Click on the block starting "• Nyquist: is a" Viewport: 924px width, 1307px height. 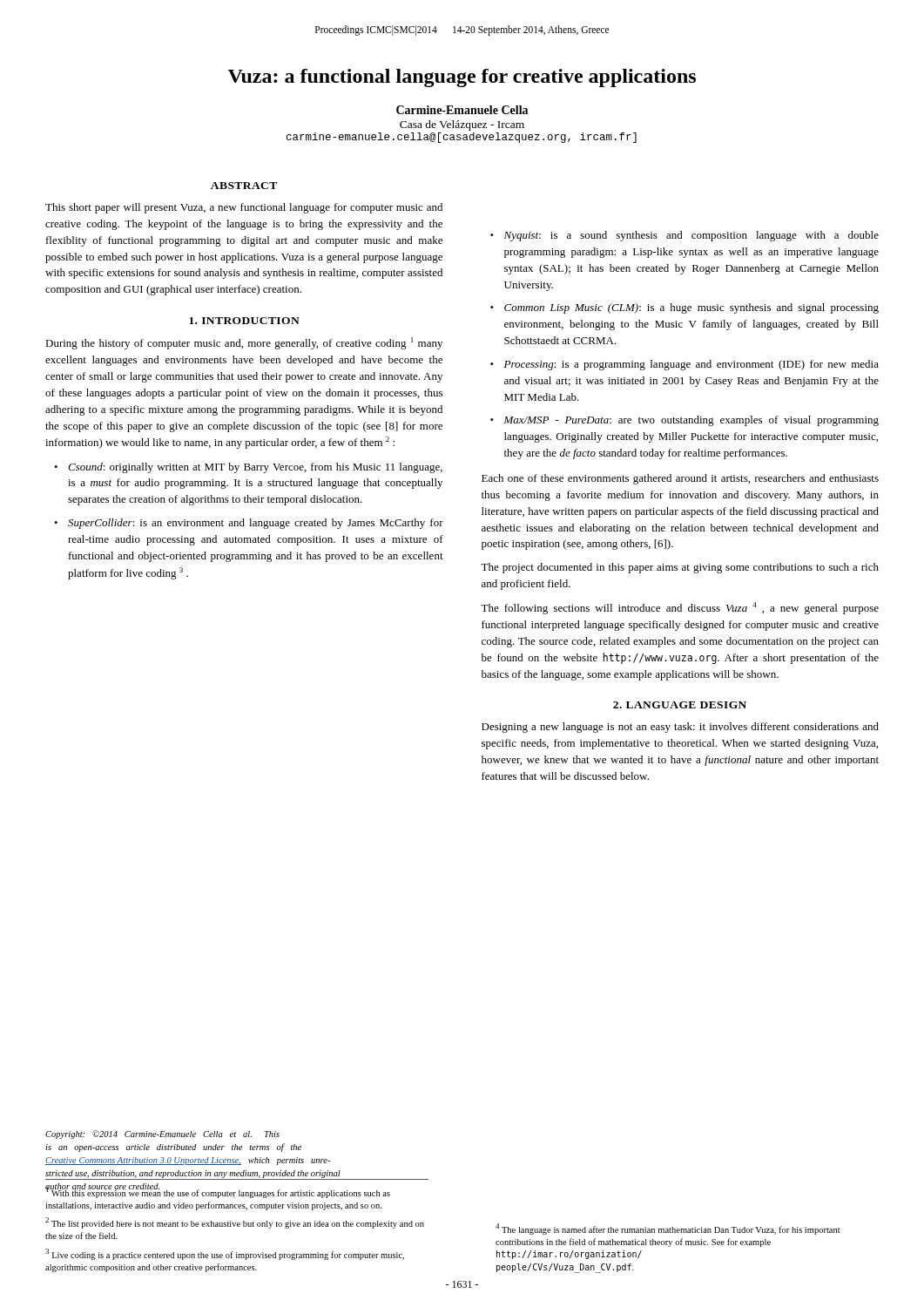684,260
